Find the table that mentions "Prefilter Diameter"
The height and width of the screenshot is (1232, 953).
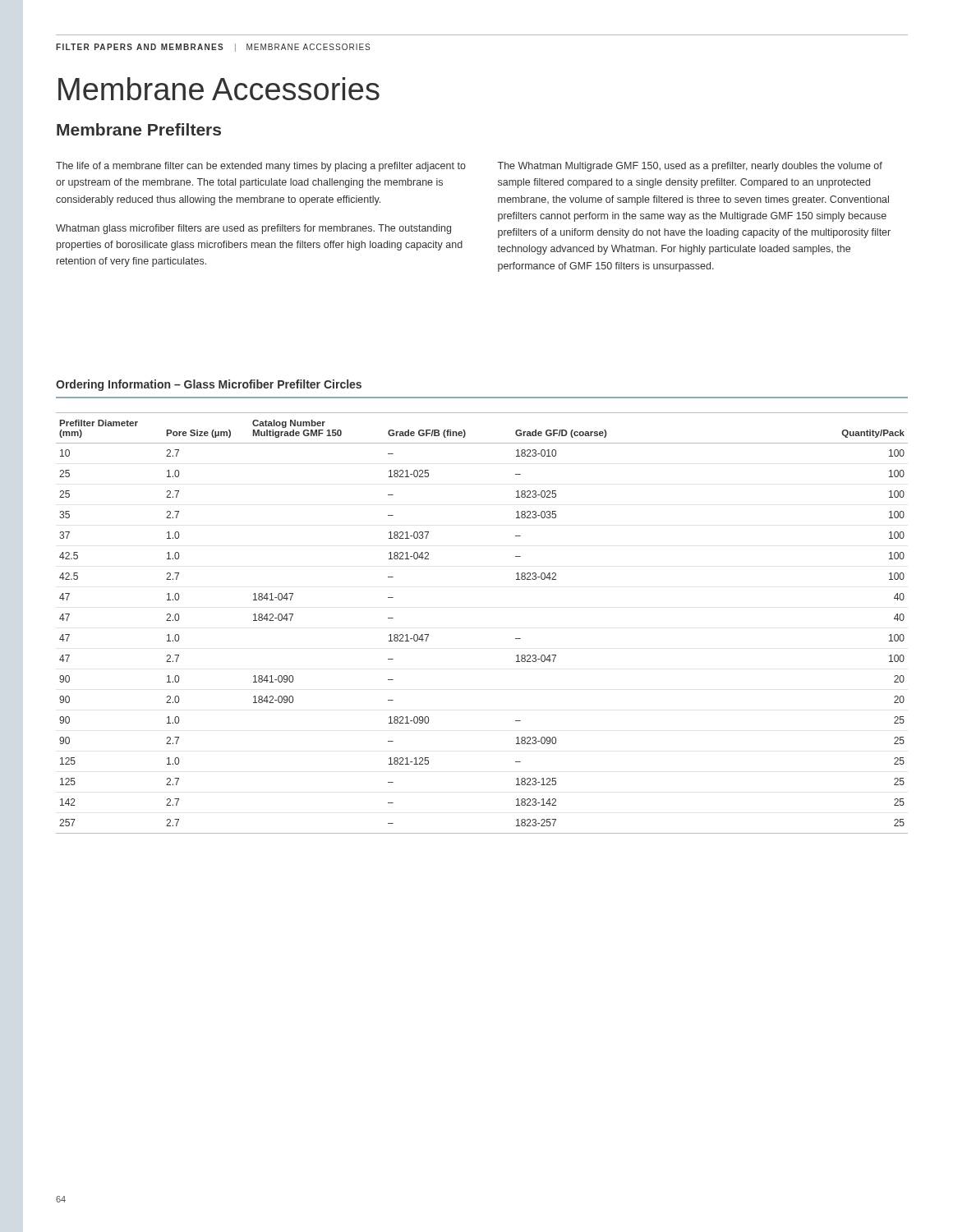coord(482,623)
